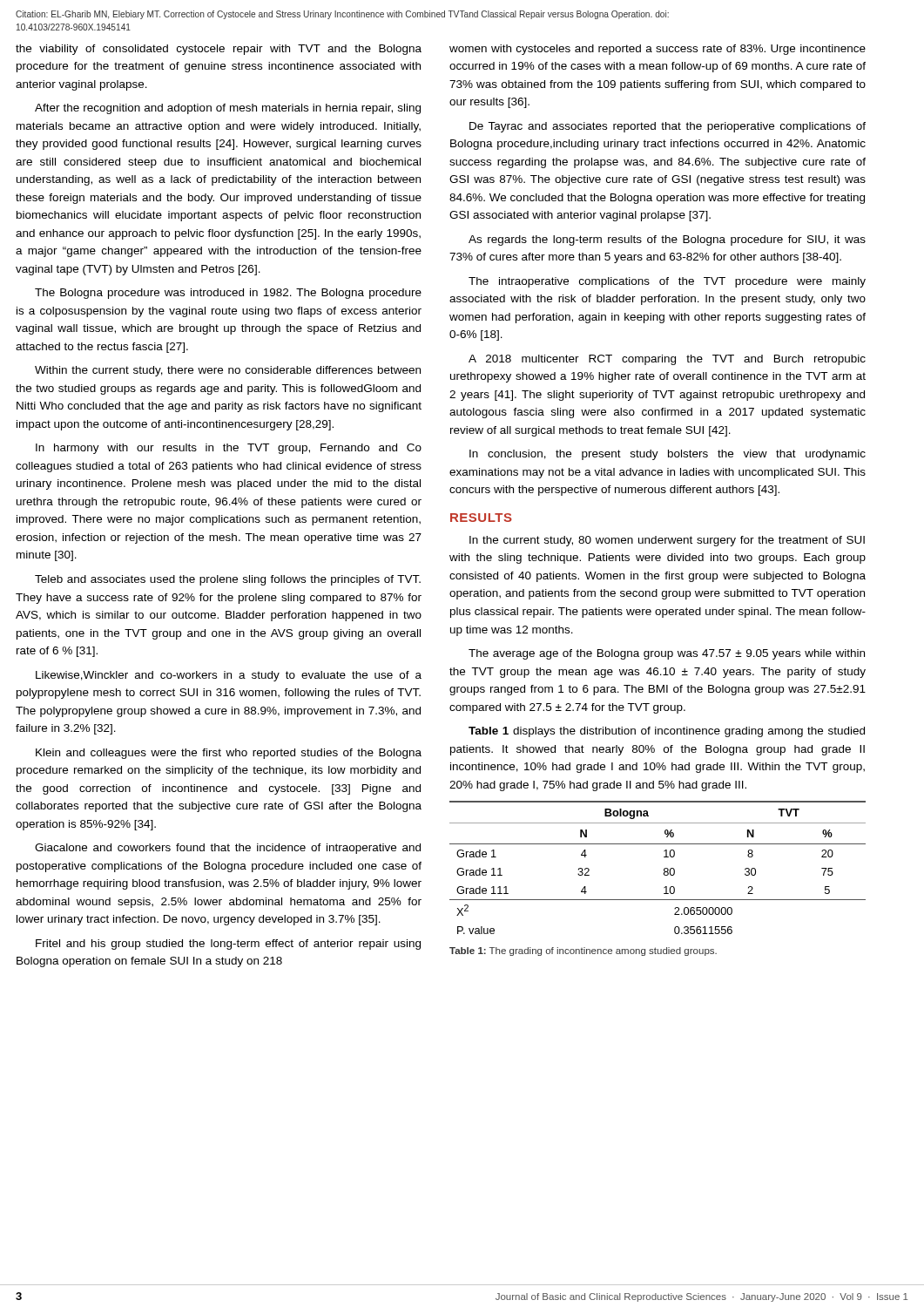924x1307 pixels.
Task: Find the table that mentions "Grade 11"
Action: click(x=658, y=870)
